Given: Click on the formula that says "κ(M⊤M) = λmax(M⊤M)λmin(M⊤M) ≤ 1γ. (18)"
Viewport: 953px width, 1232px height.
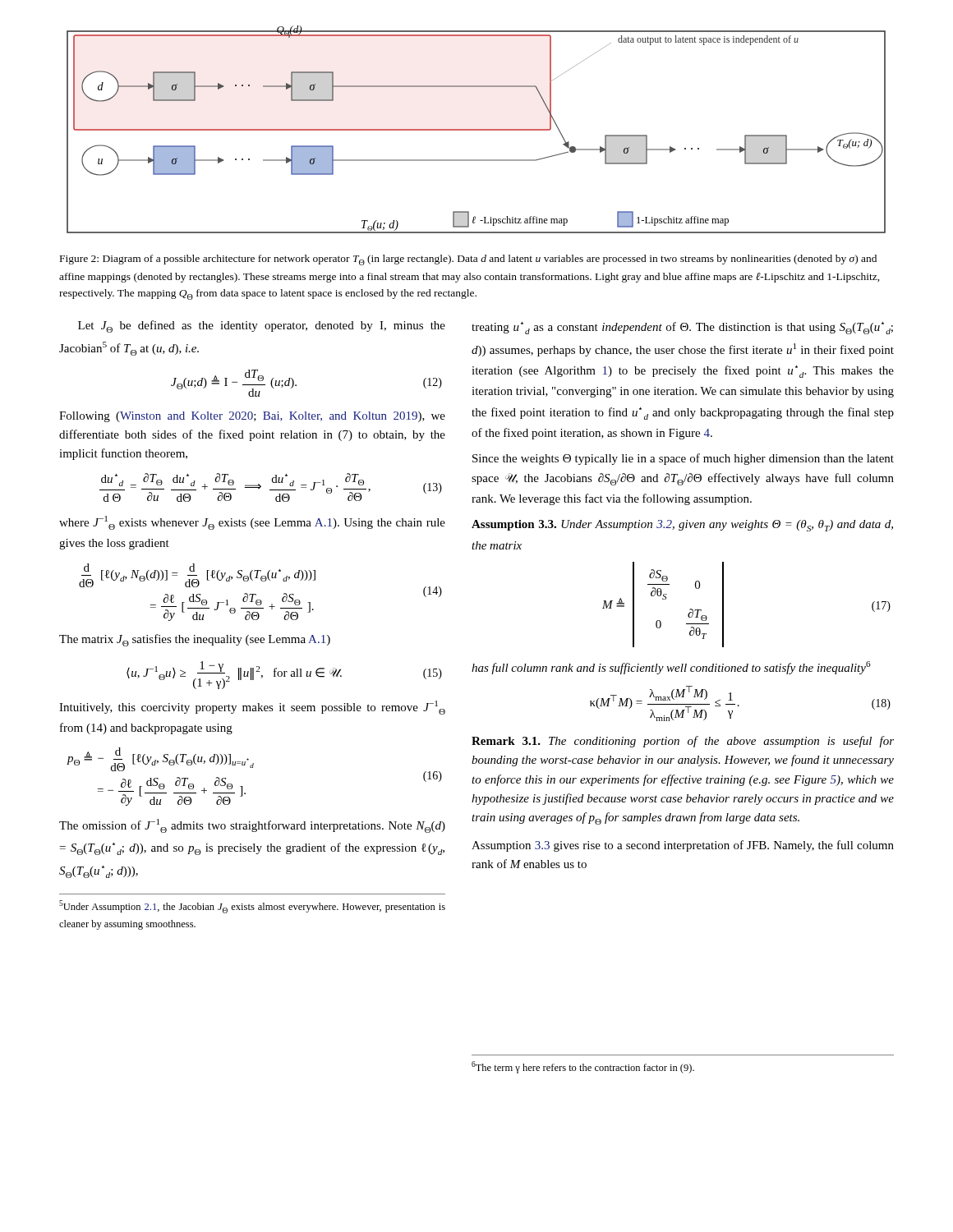Looking at the screenshot, I should [683, 704].
